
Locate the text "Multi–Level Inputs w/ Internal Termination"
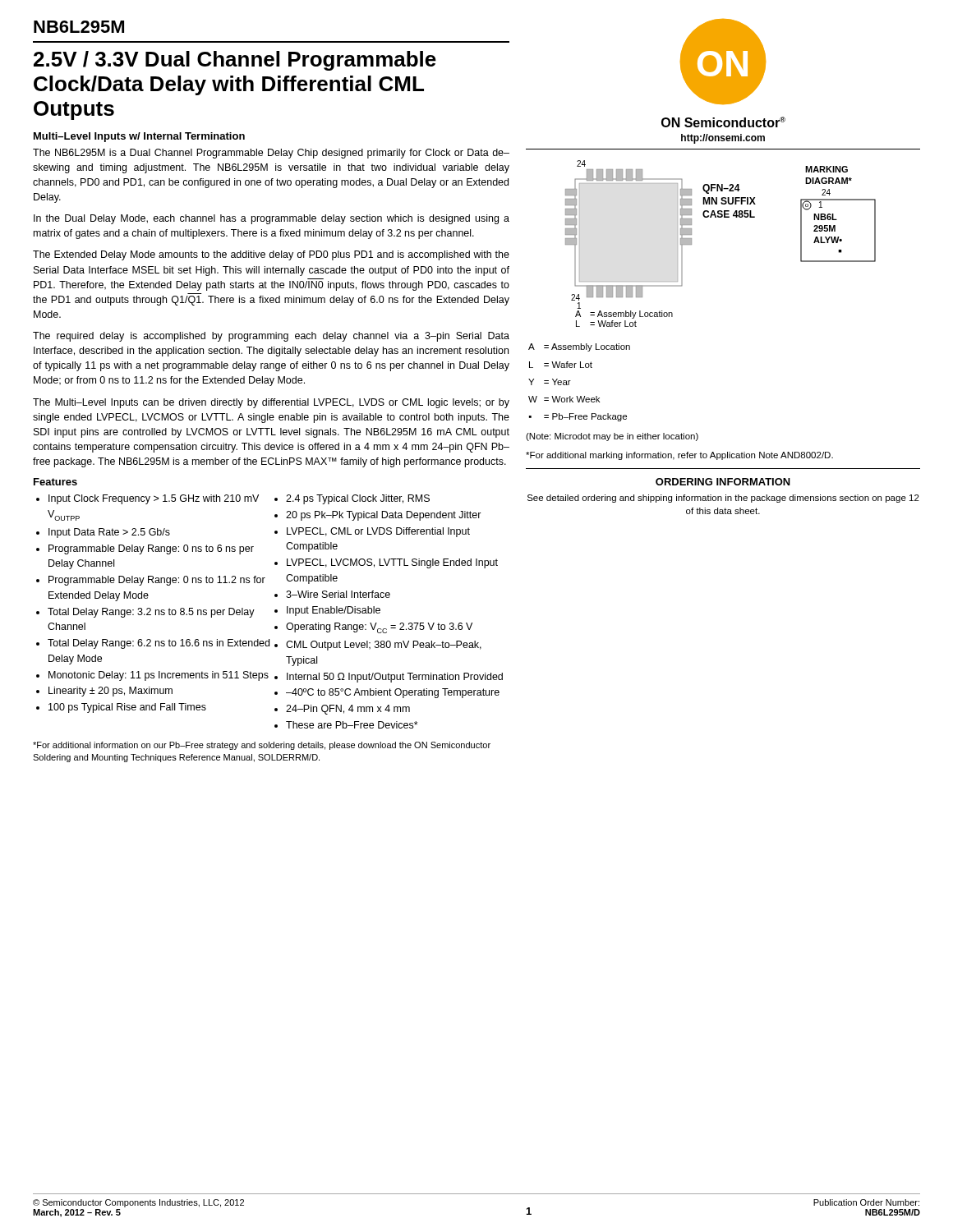(x=139, y=136)
